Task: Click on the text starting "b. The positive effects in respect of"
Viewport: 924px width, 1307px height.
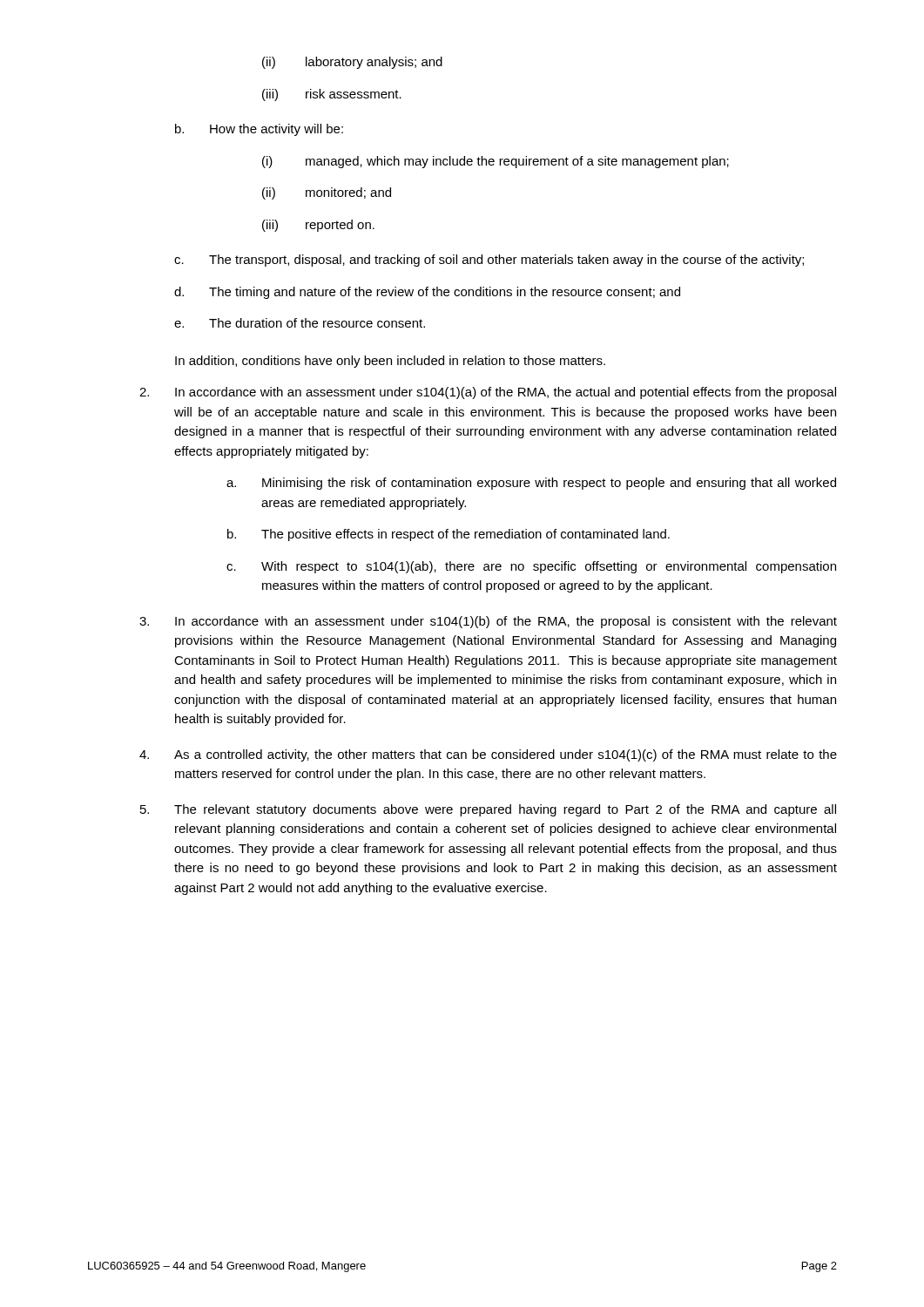Action: click(x=532, y=534)
